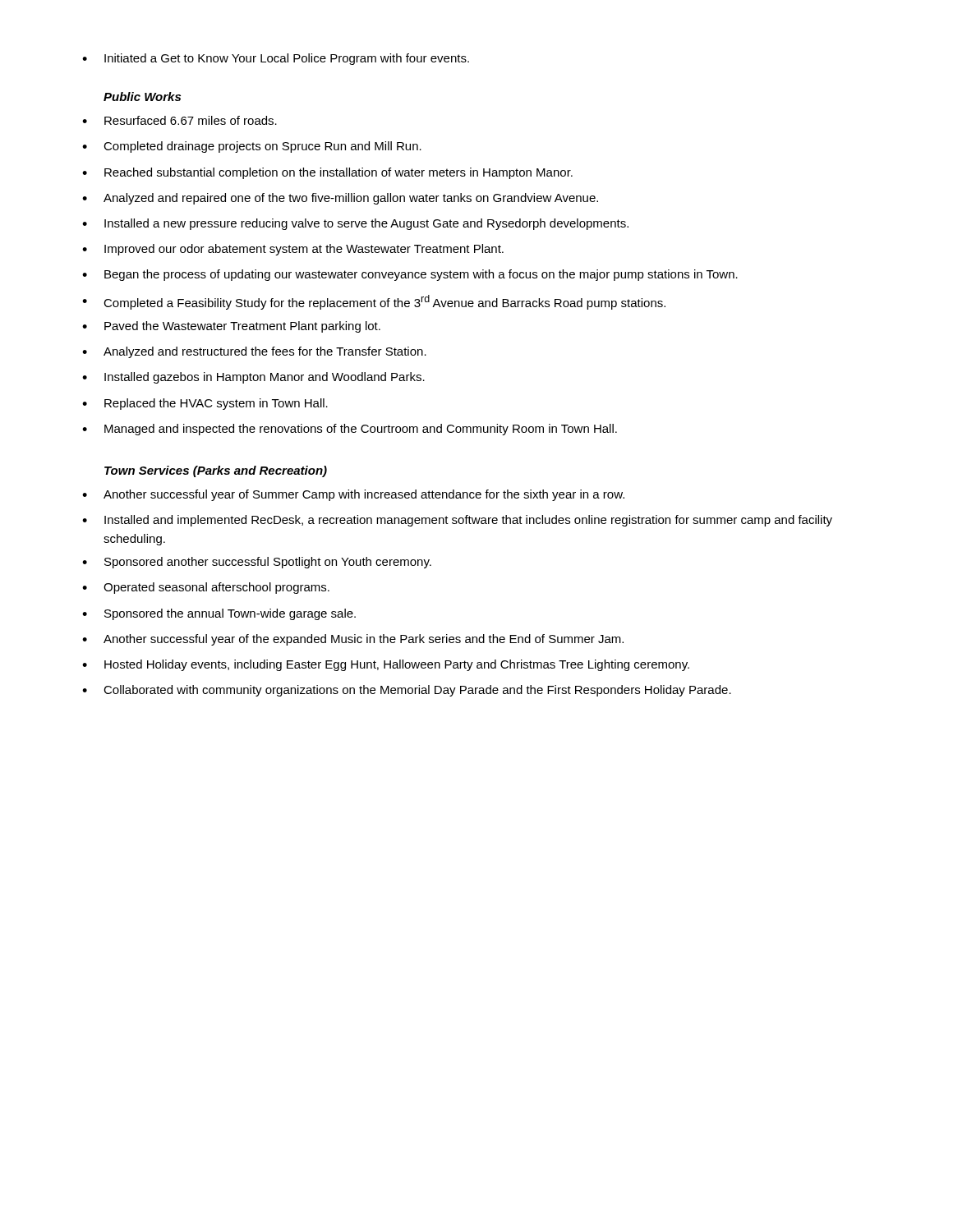Select the list item that reads "• Managed and inspected the"
The image size is (953, 1232).
[476, 430]
